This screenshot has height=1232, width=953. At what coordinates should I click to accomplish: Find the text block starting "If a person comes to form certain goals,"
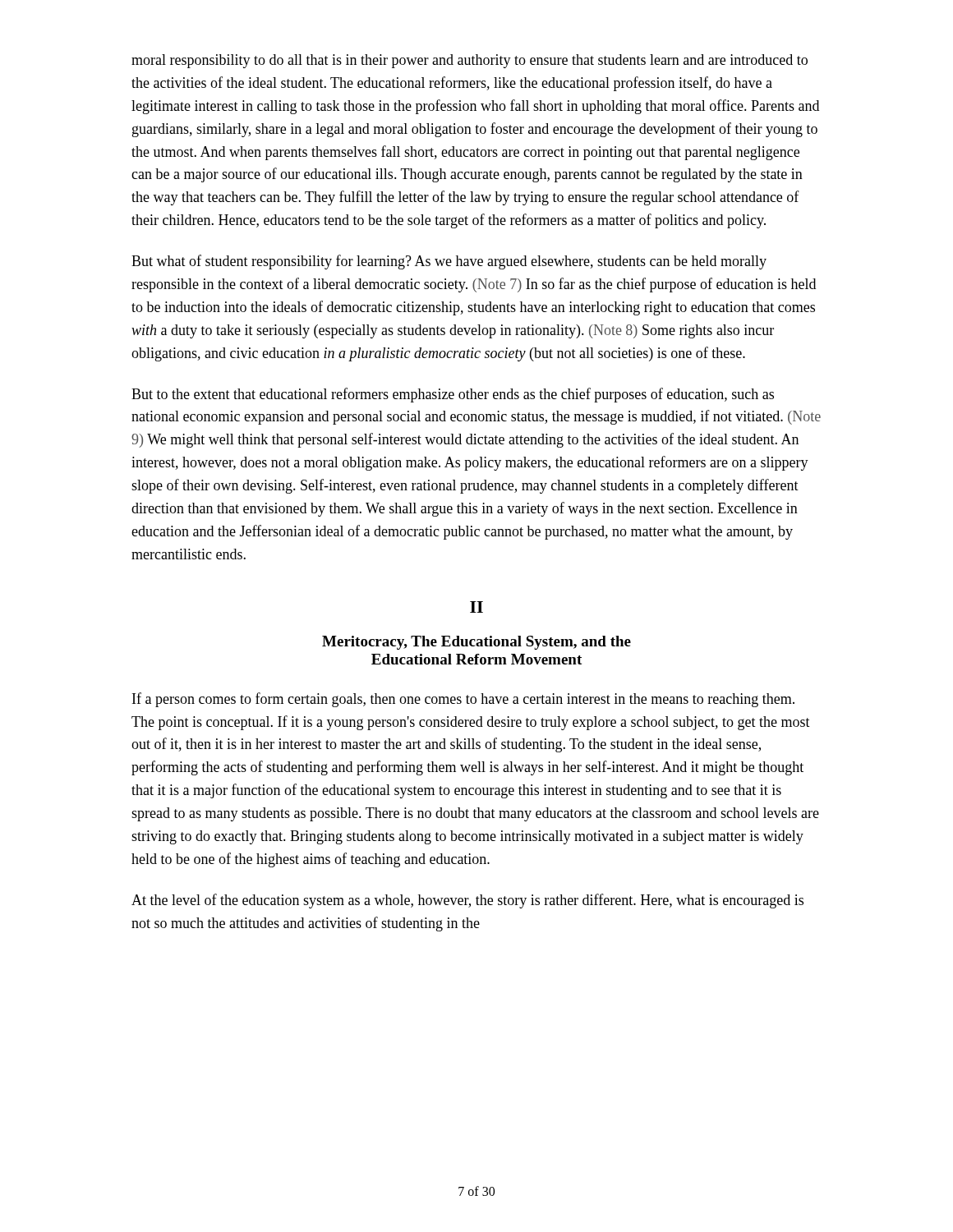click(475, 779)
